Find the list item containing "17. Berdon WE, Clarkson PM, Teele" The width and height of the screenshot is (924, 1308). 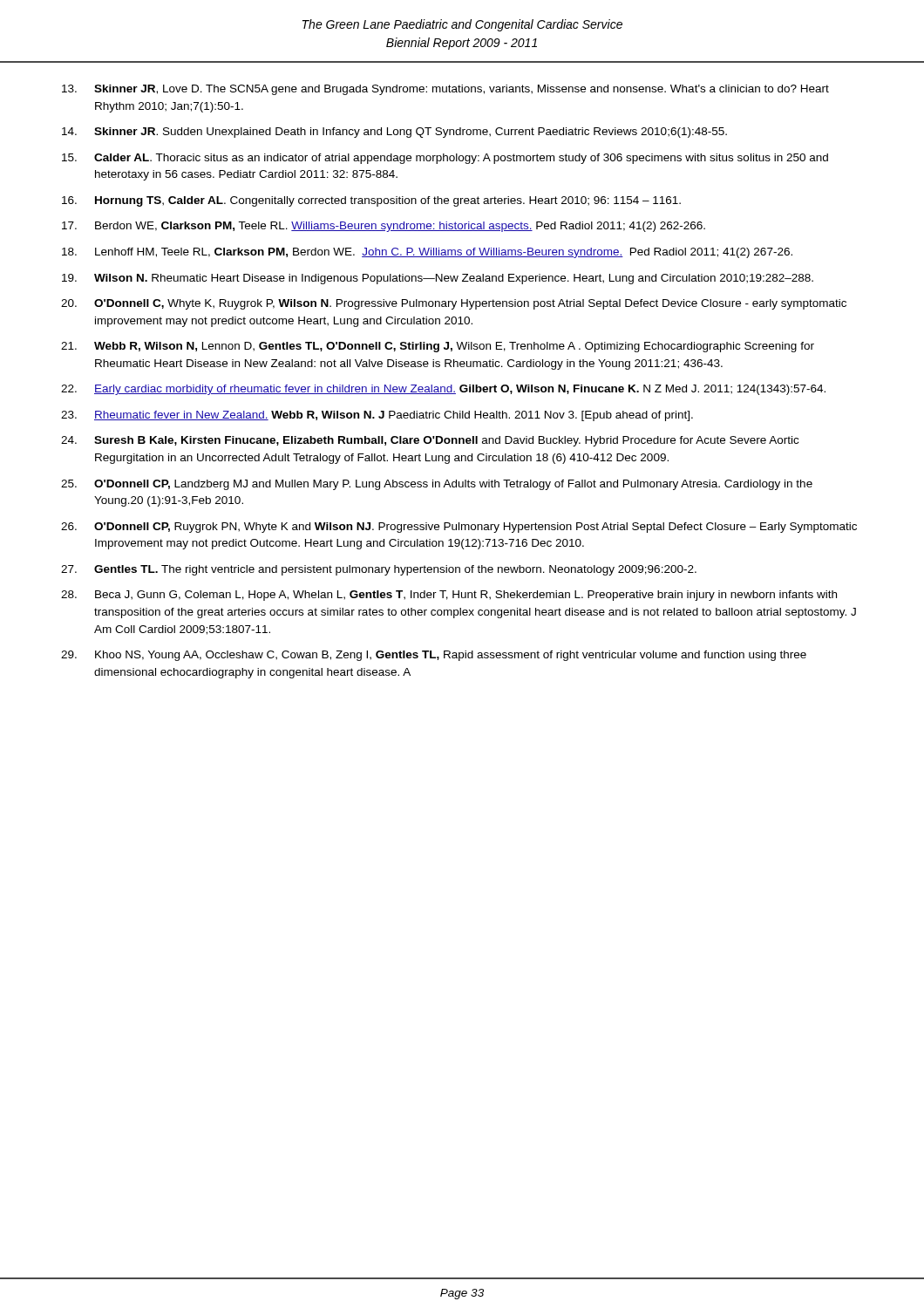click(x=462, y=226)
